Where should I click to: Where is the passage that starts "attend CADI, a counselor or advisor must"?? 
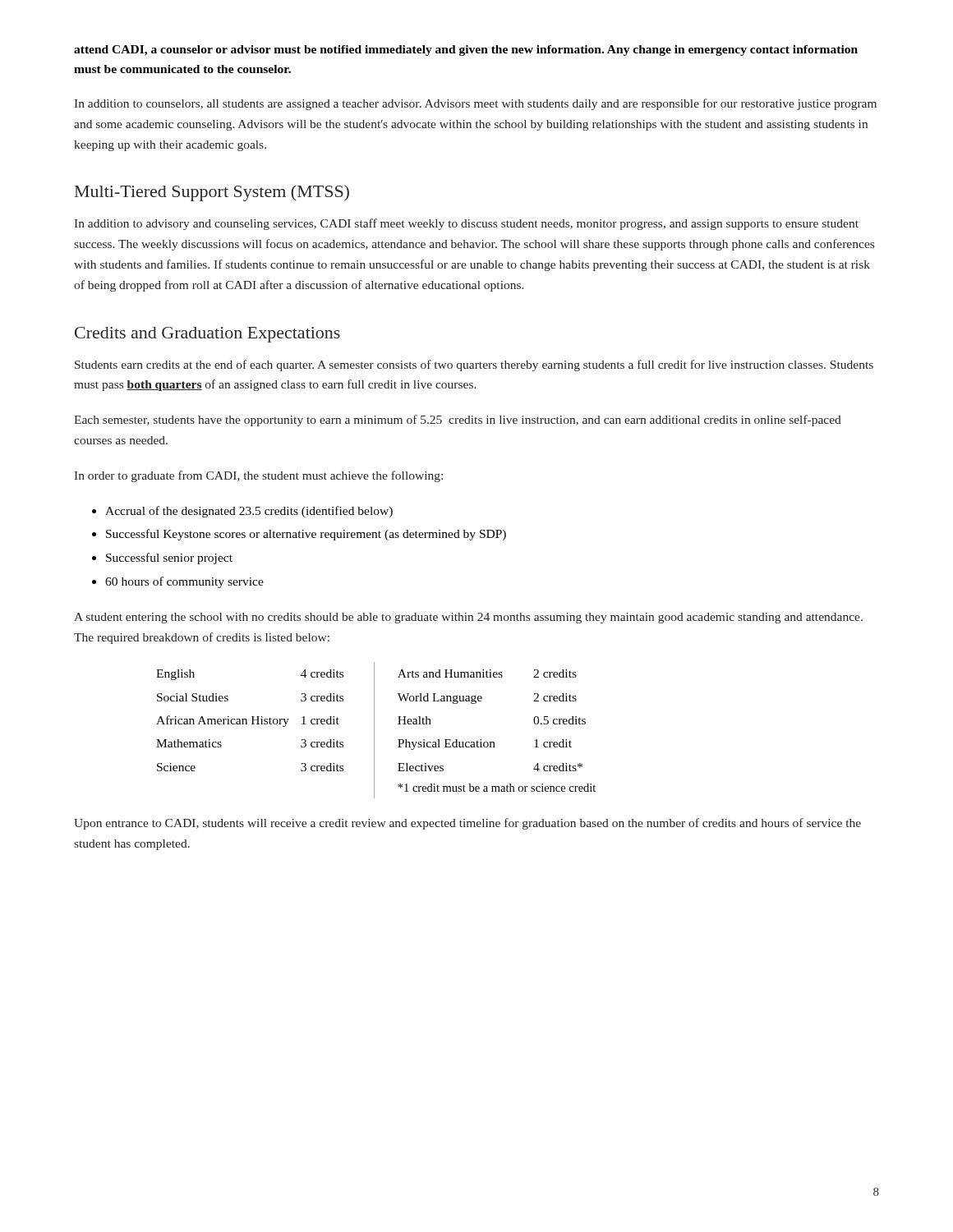(x=466, y=59)
